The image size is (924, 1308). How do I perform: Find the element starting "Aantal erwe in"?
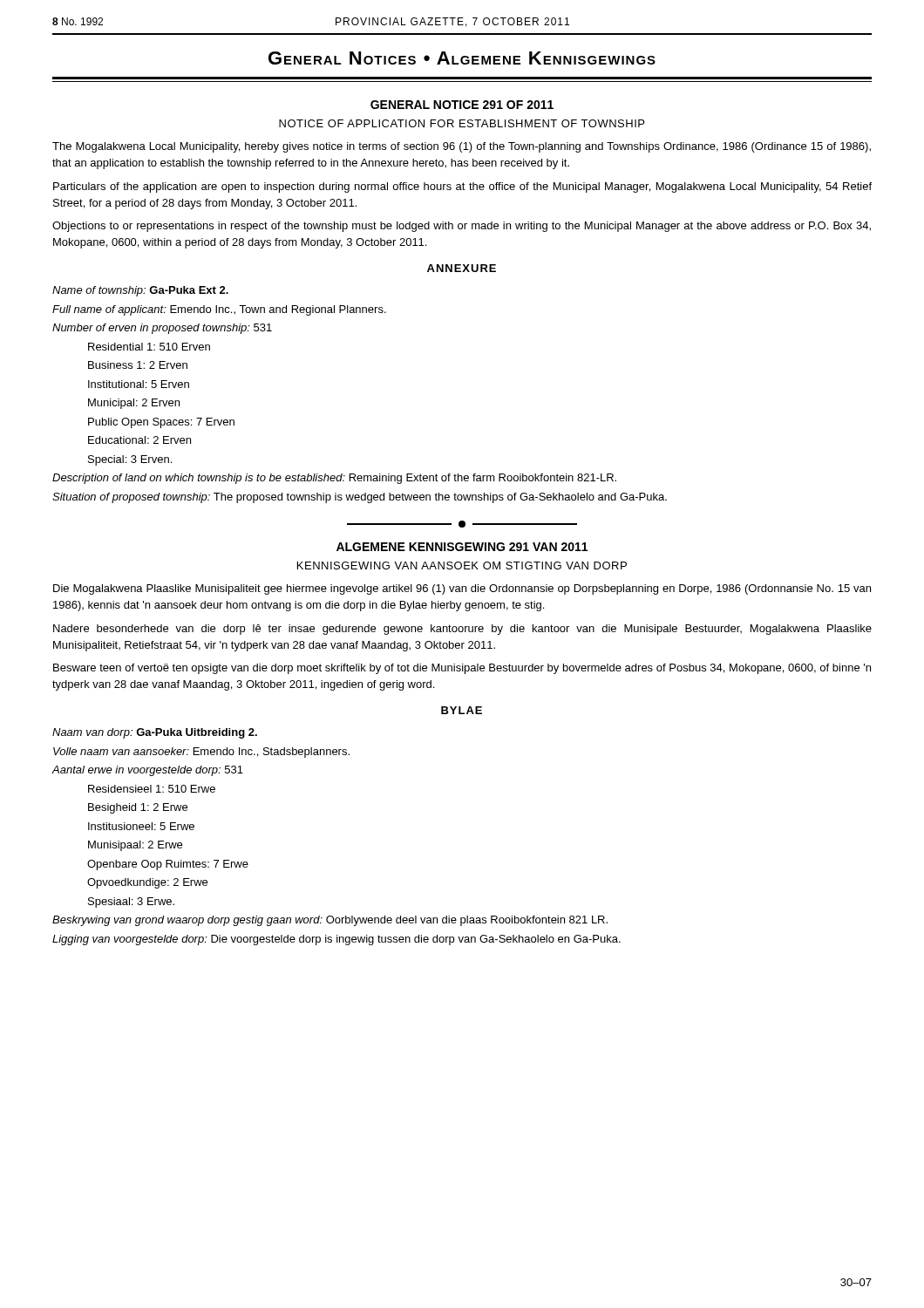click(x=148, y=770)
